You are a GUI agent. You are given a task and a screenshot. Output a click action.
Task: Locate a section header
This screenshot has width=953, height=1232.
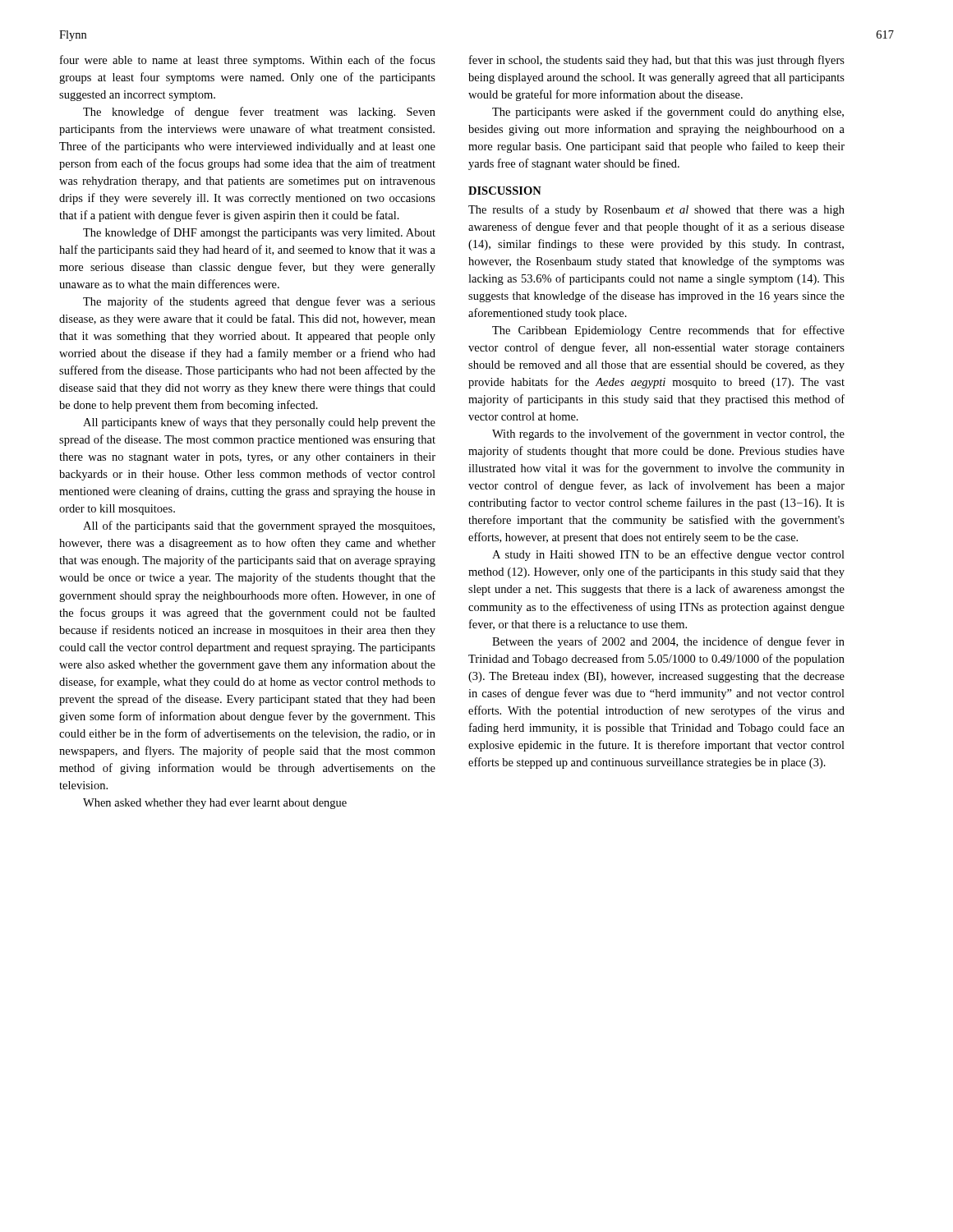[x=505, y=191]
